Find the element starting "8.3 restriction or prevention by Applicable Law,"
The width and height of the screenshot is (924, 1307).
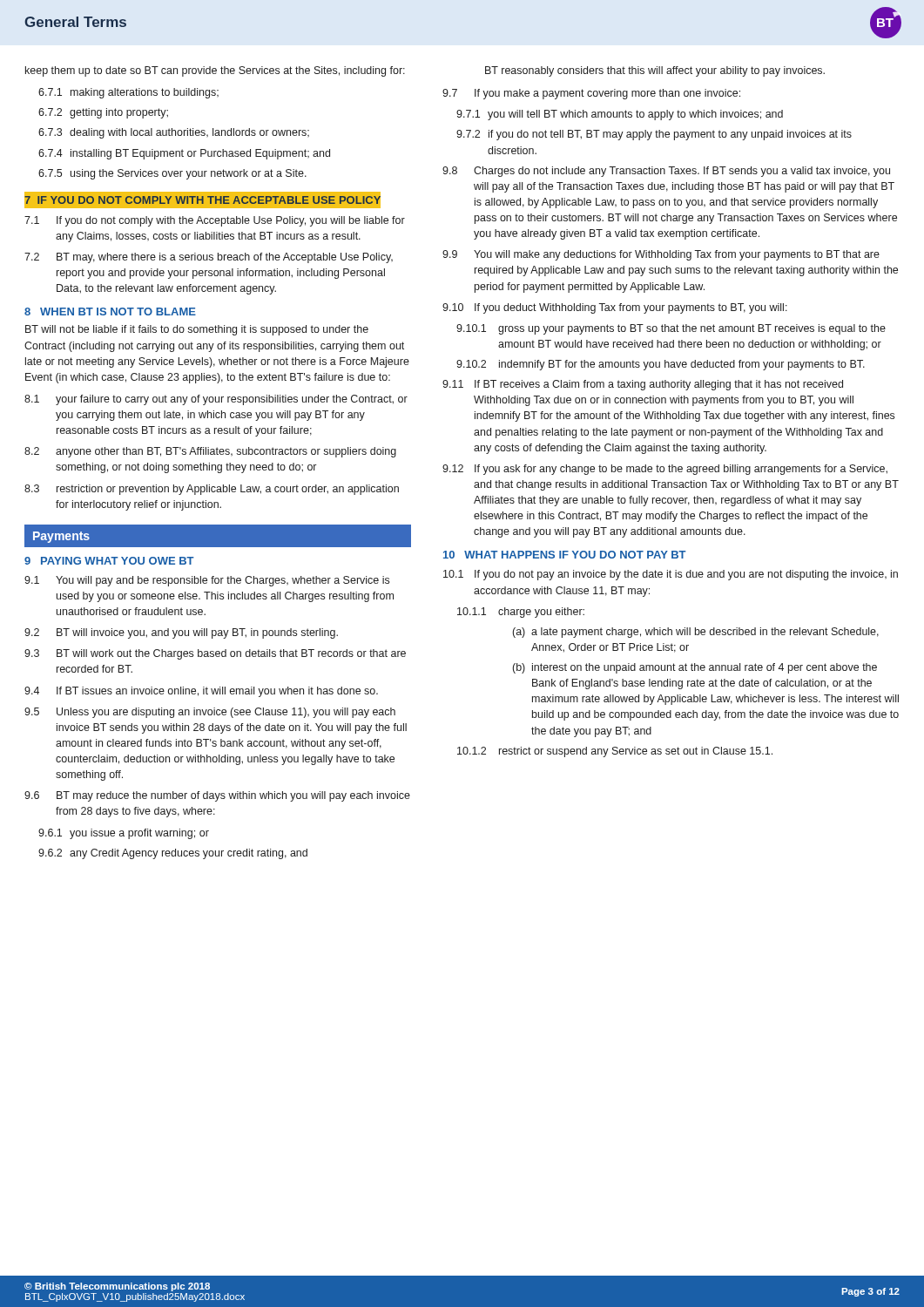coord(218,496)
